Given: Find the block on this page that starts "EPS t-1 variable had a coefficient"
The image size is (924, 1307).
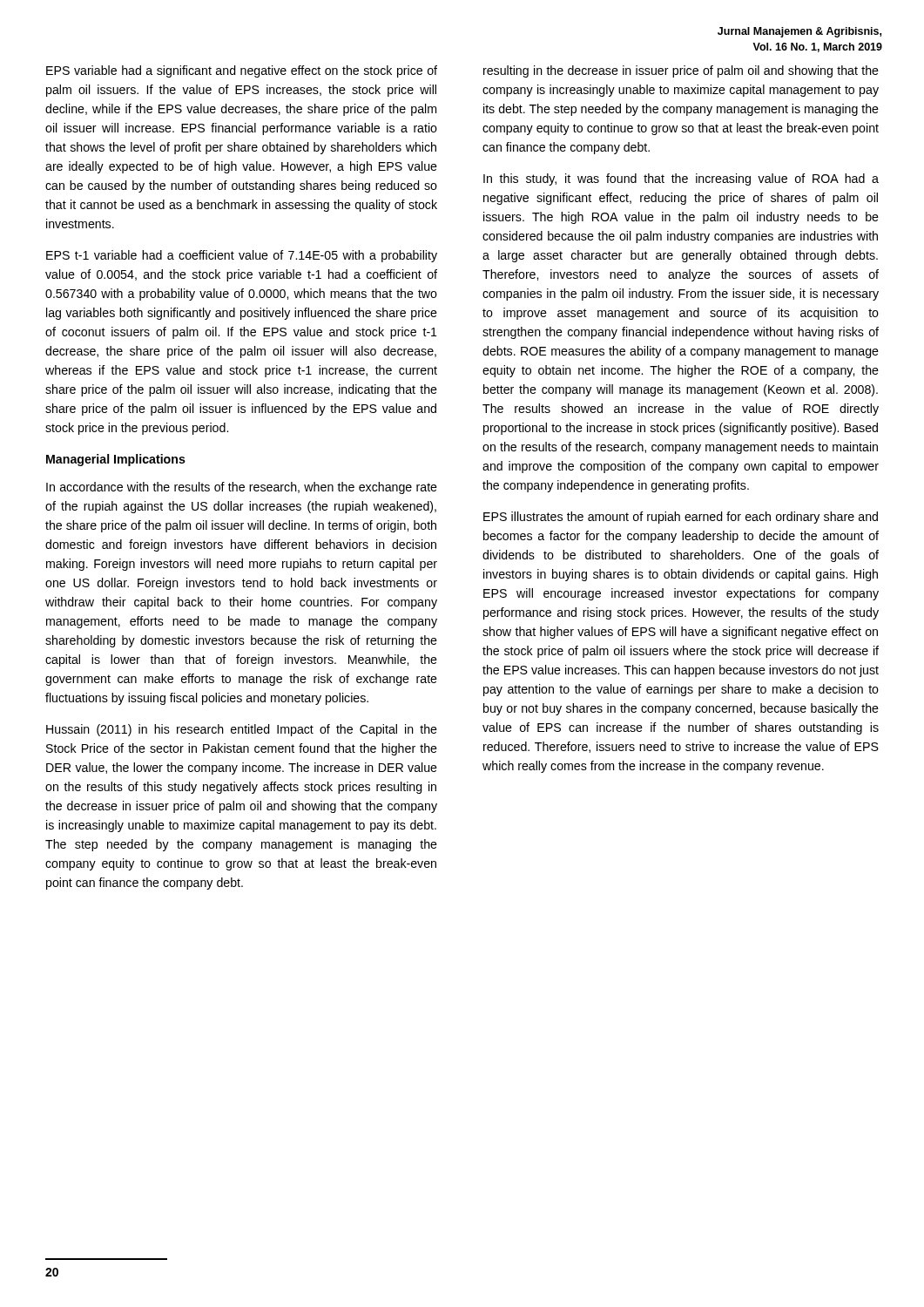Looking at the screenshot, I should (x=241, y=342).
